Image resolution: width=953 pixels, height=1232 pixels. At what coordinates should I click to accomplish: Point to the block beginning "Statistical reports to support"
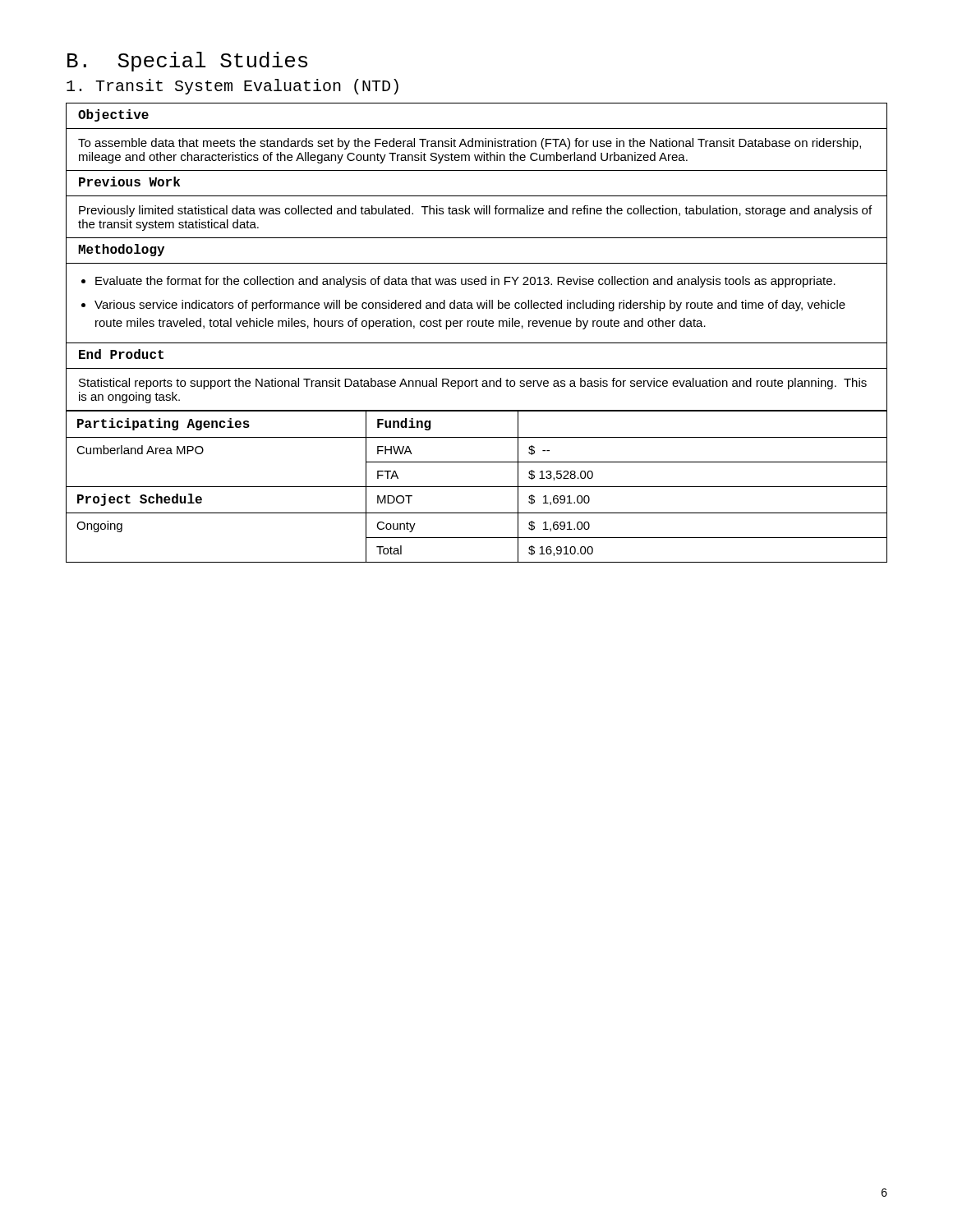[472, 389]
